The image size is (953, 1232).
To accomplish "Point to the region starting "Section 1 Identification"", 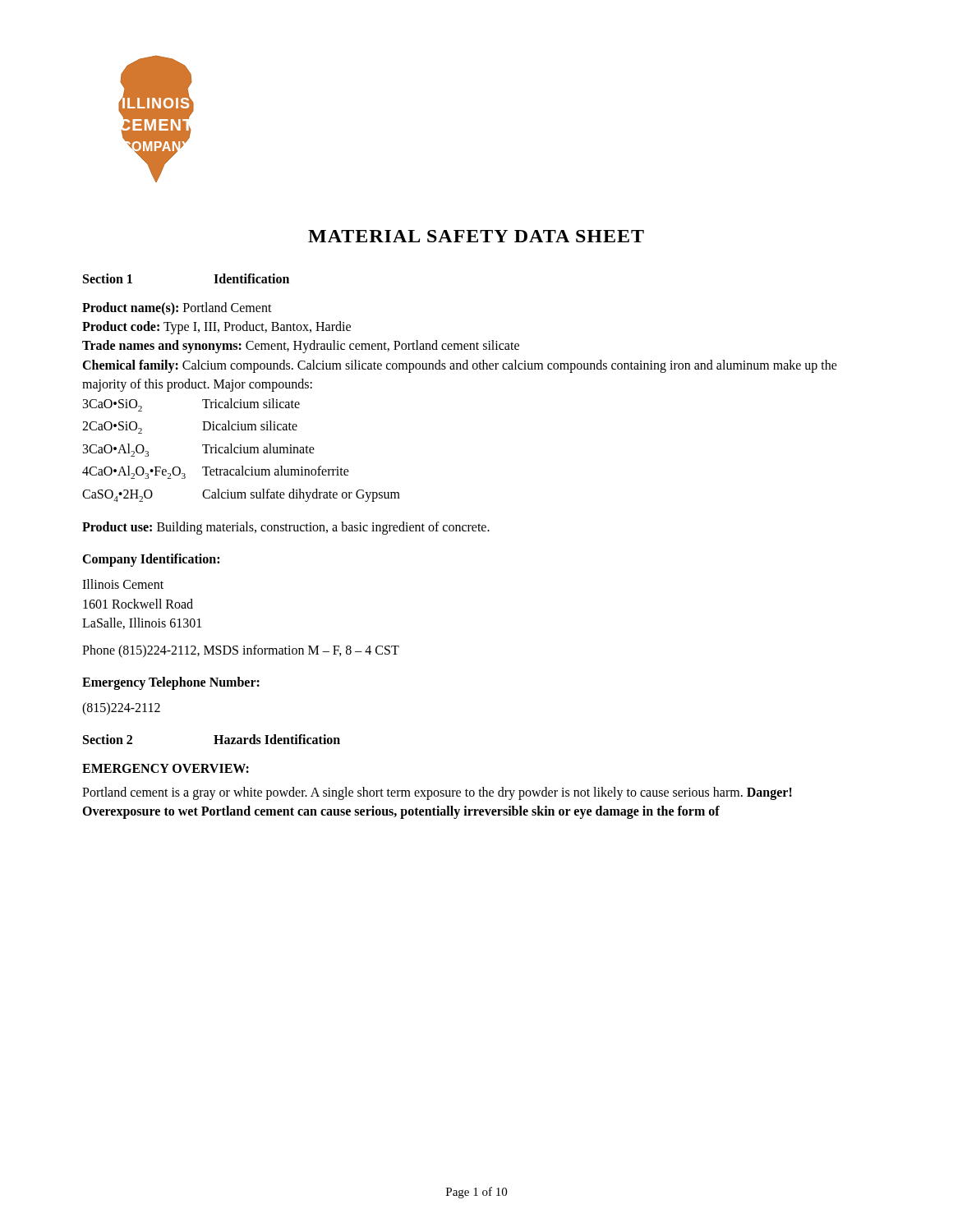I will tap(106, 278).
